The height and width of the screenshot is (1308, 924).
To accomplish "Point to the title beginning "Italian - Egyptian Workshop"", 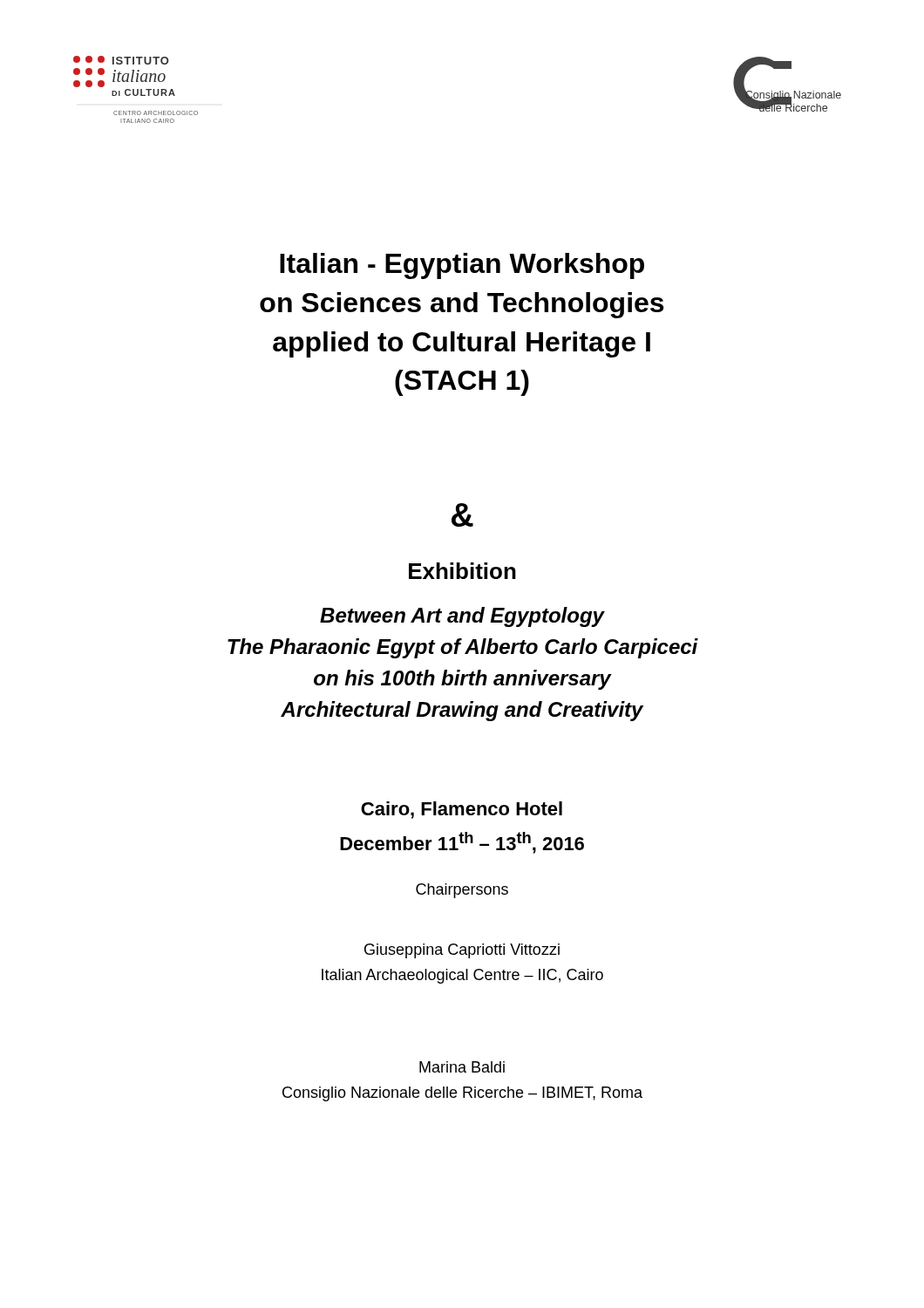I will coord(462,322).
